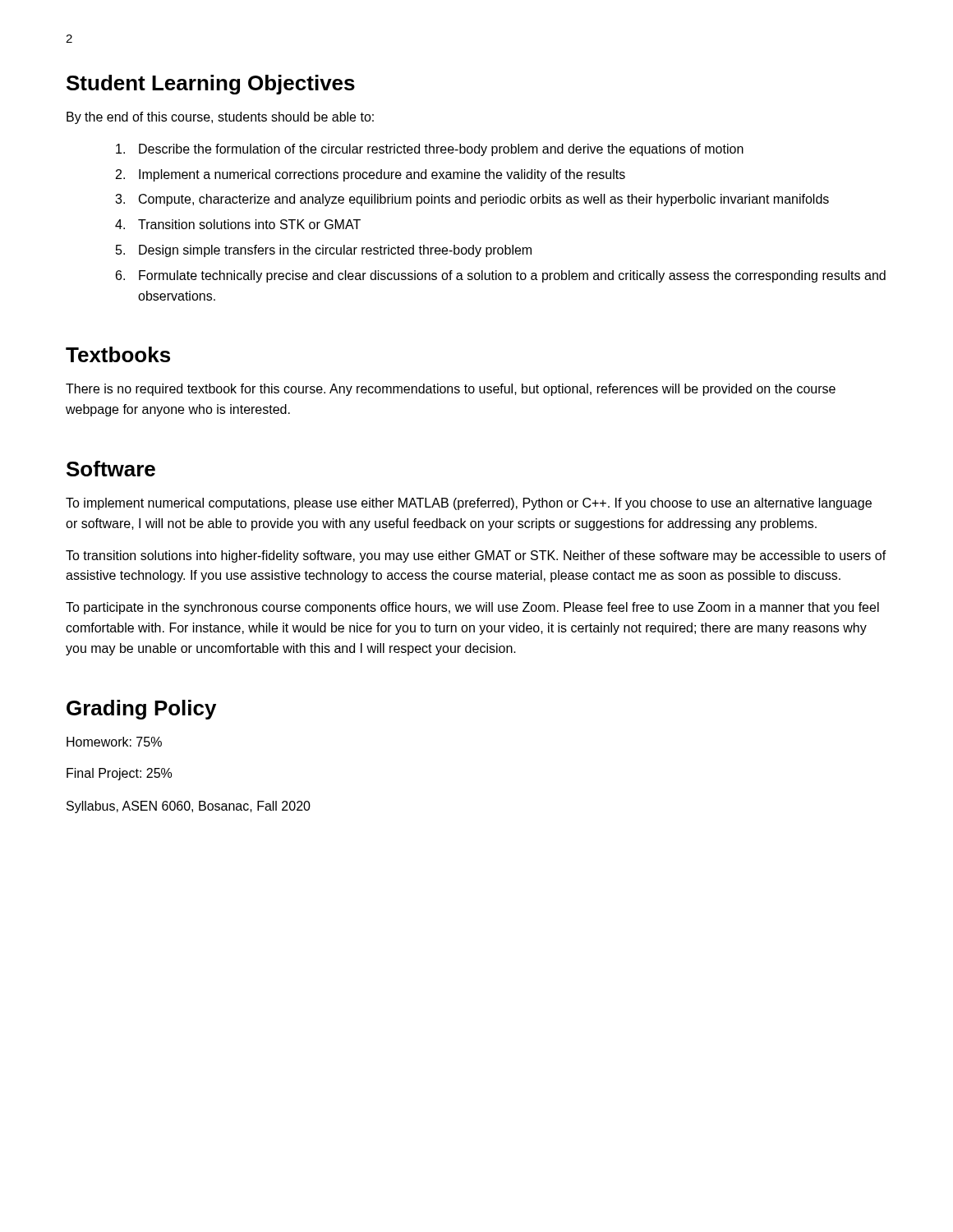Locate the block of text that opens with "Describe the formulation of"

point(501,150)
